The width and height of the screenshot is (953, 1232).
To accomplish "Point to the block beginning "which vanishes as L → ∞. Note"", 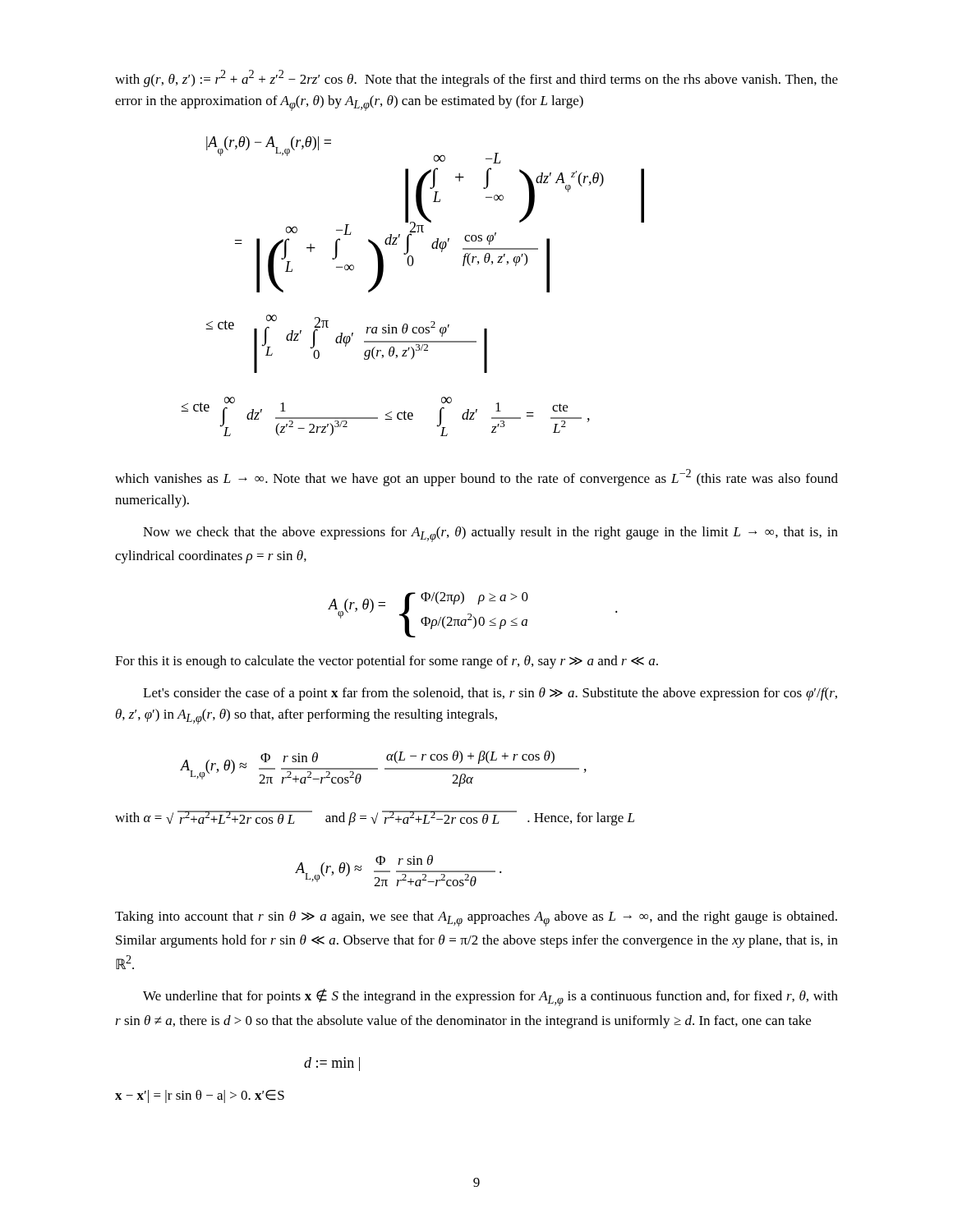I will (x=476, y=488).
